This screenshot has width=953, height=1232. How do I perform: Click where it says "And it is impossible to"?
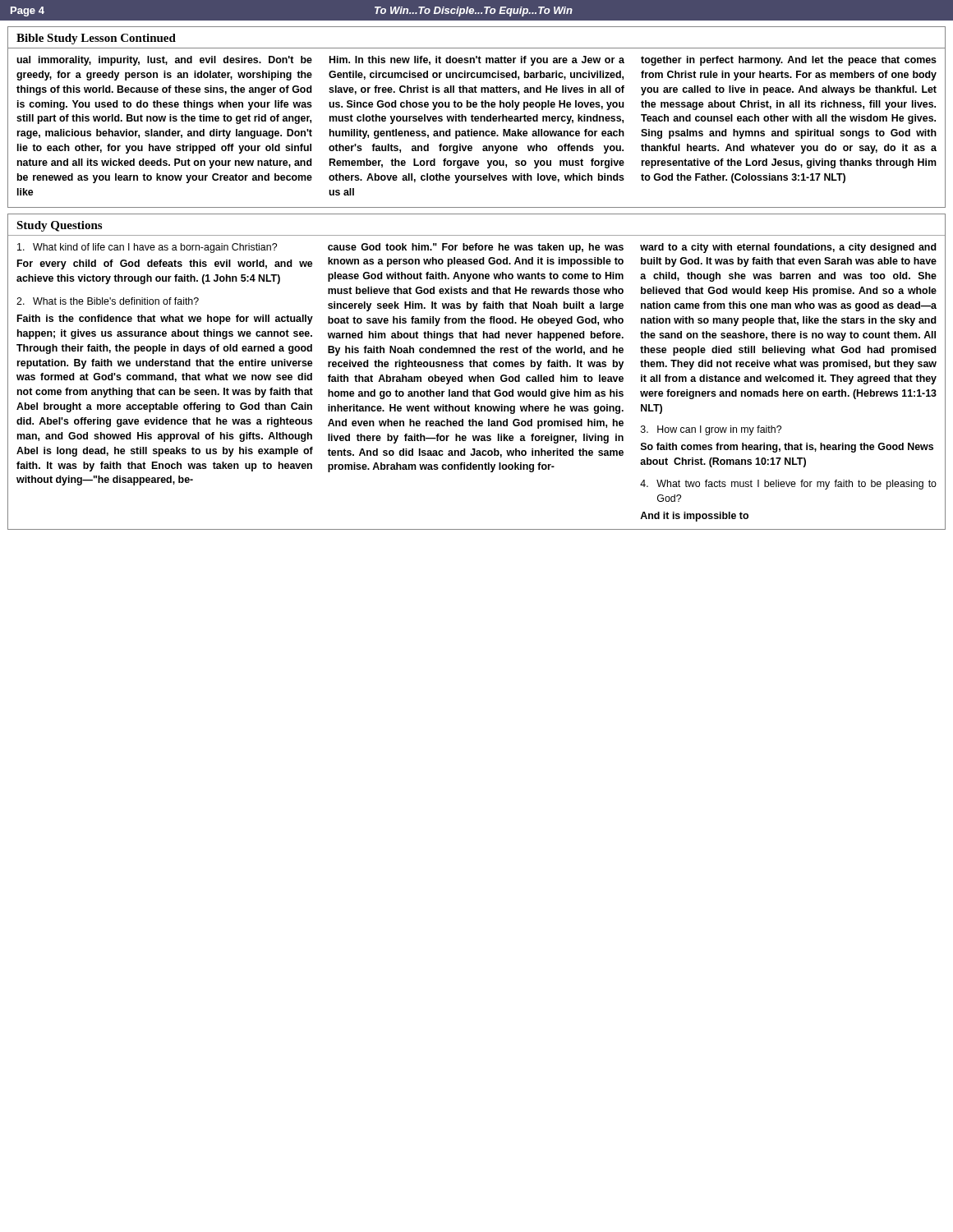695,516
